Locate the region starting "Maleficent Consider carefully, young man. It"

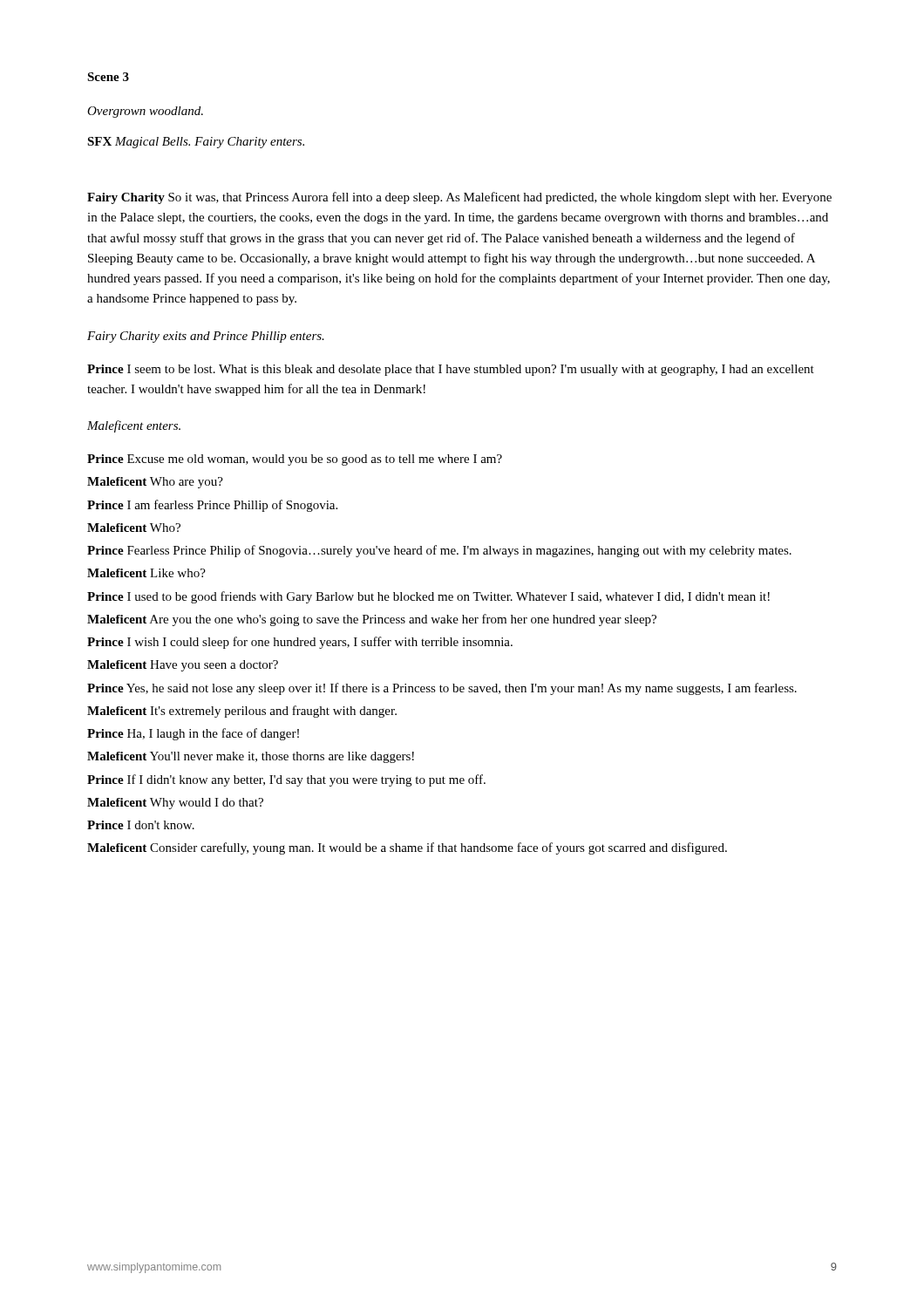tap(407, 848)
